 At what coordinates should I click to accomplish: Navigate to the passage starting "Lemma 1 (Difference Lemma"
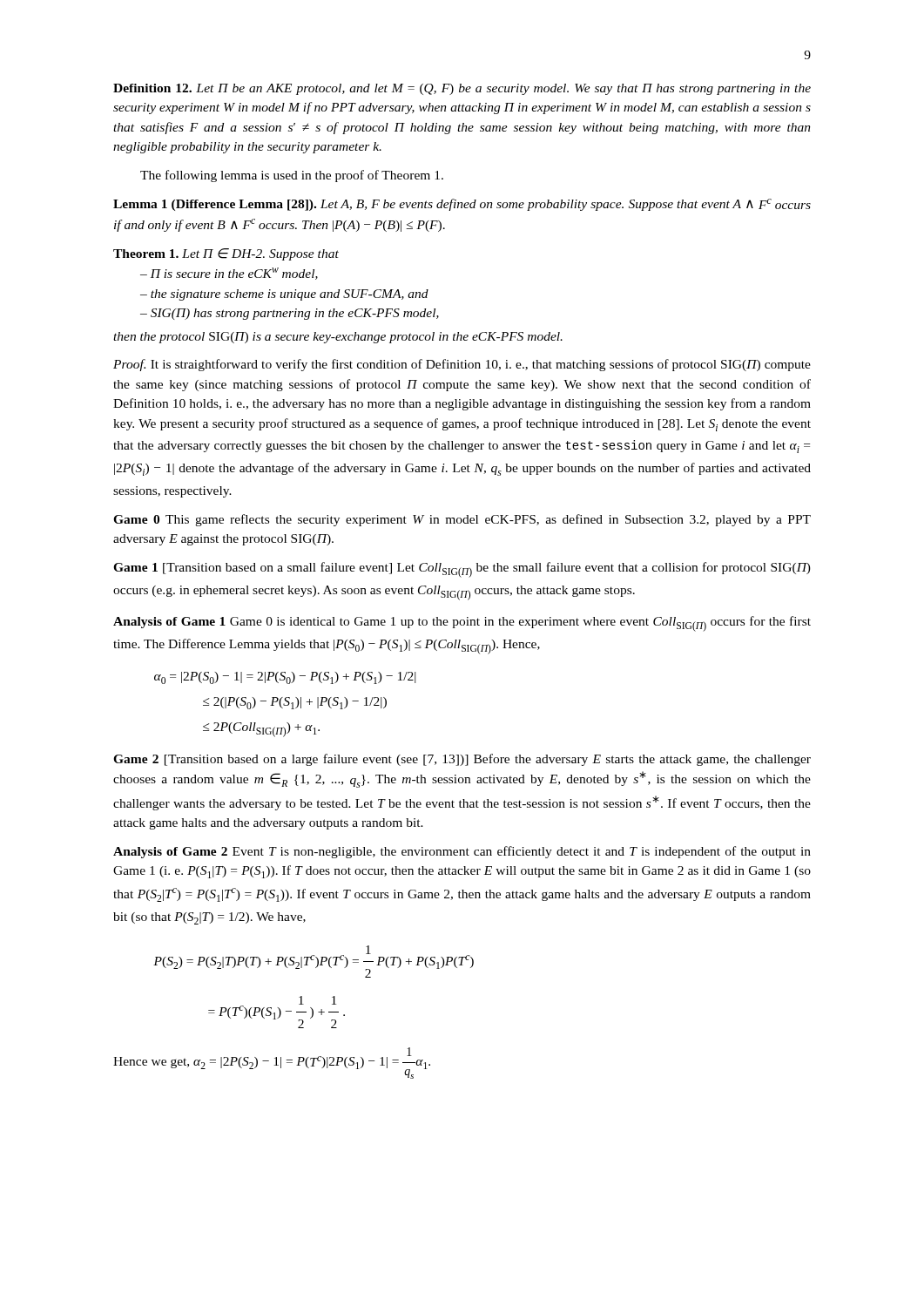click(462, 214)
